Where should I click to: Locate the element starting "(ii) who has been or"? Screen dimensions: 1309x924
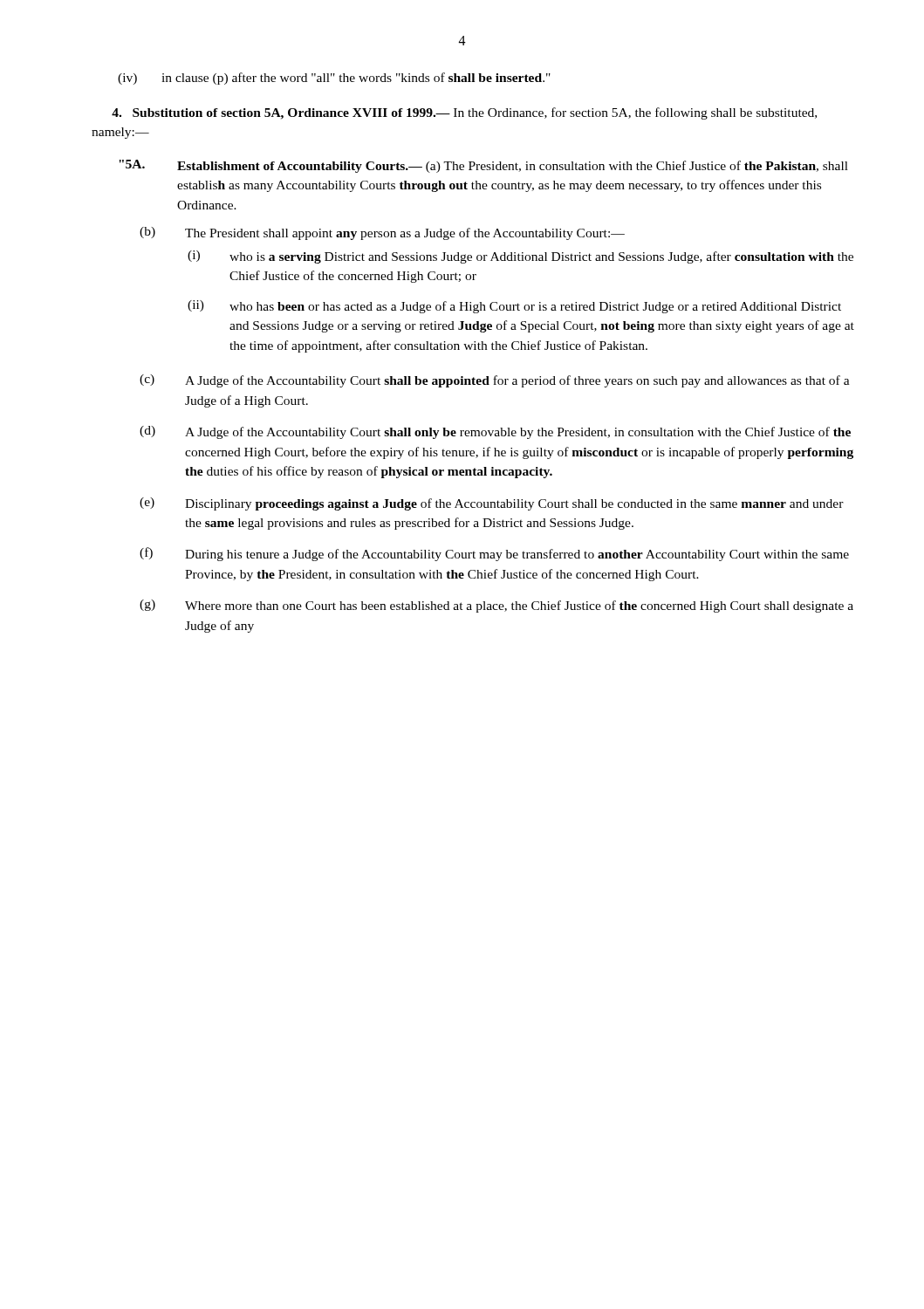[x=521, y=326]
